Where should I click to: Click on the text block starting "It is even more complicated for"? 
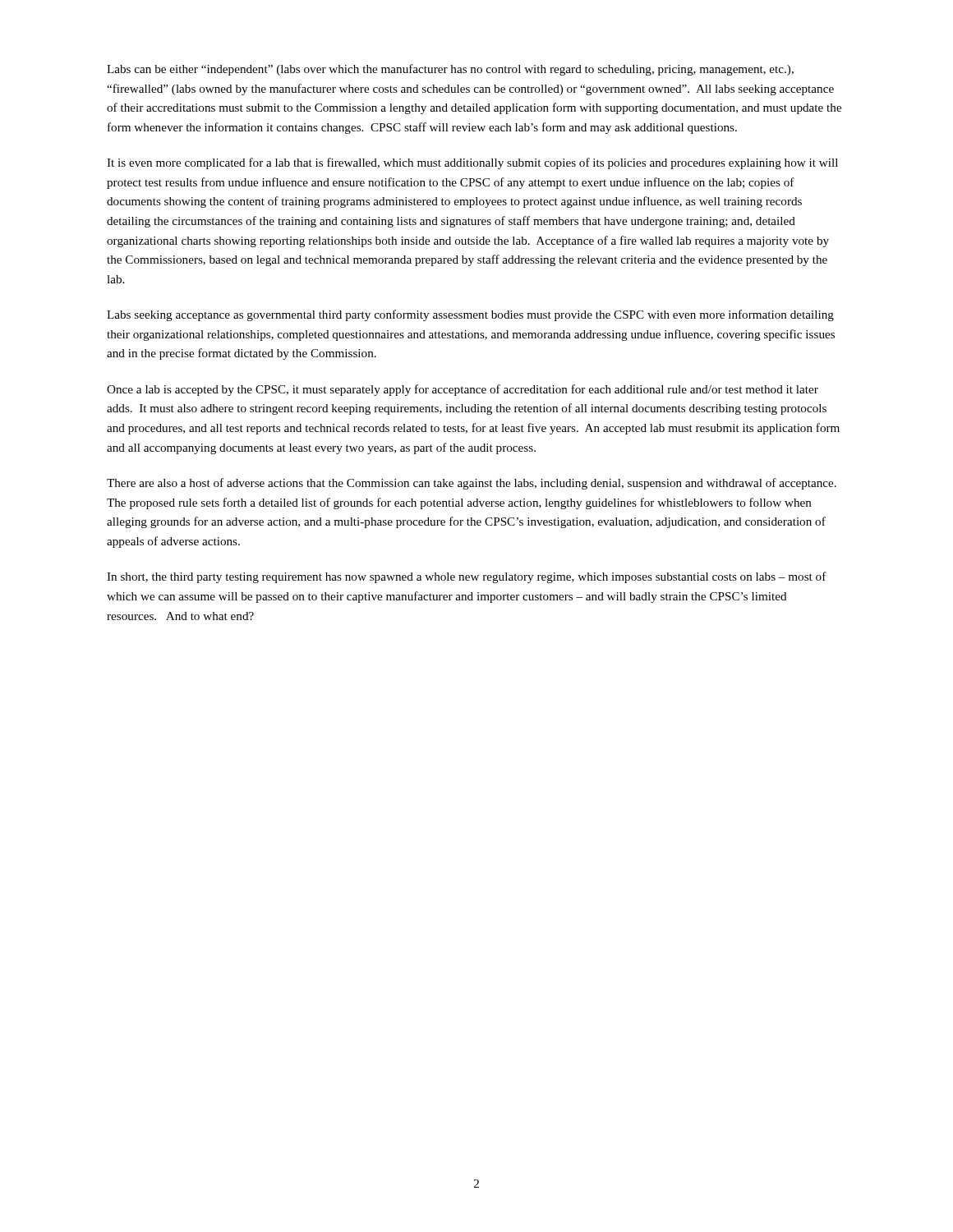(x=473, y=221)
